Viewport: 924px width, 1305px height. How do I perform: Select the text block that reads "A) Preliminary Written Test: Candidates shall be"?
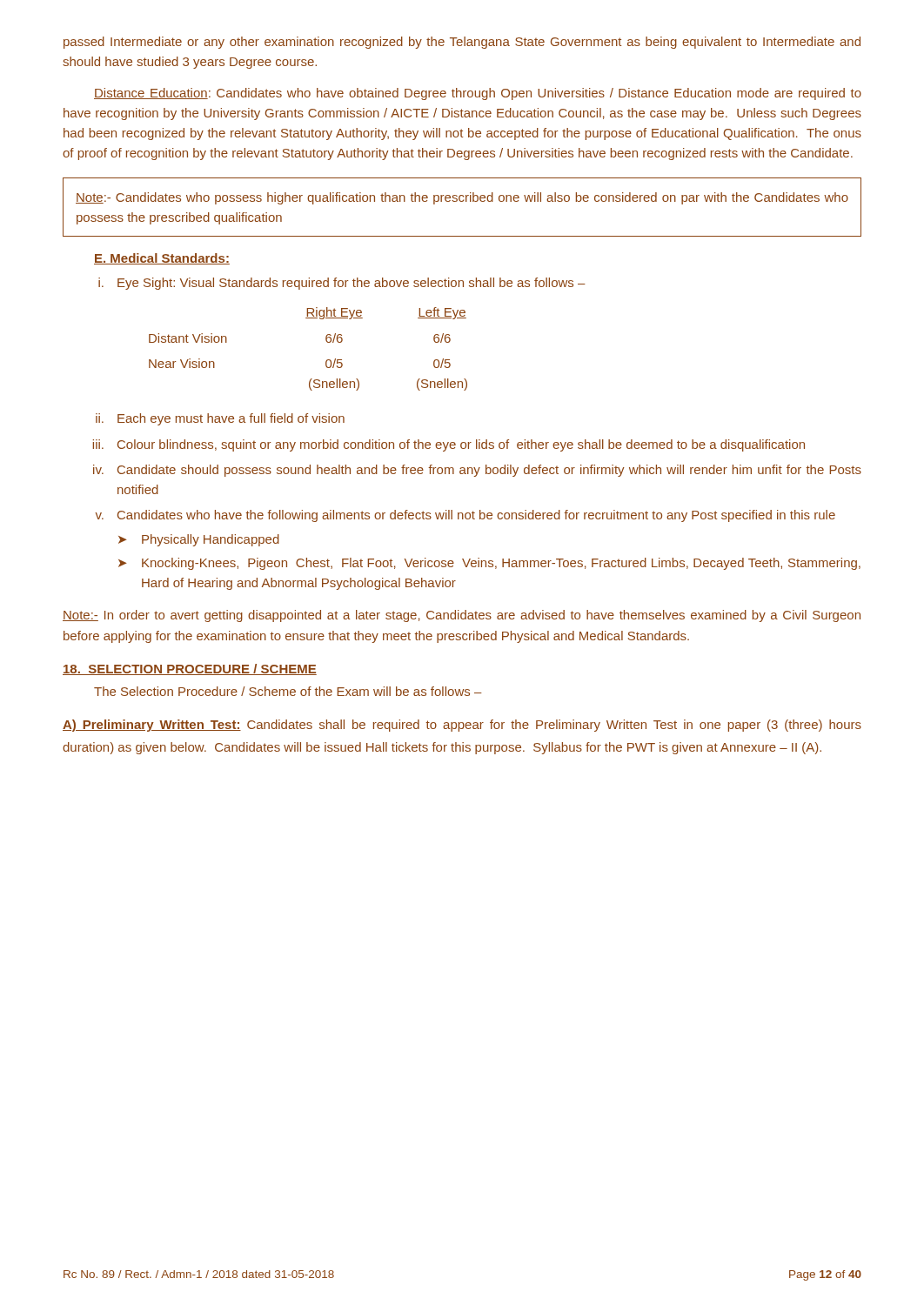coord(462,735)
